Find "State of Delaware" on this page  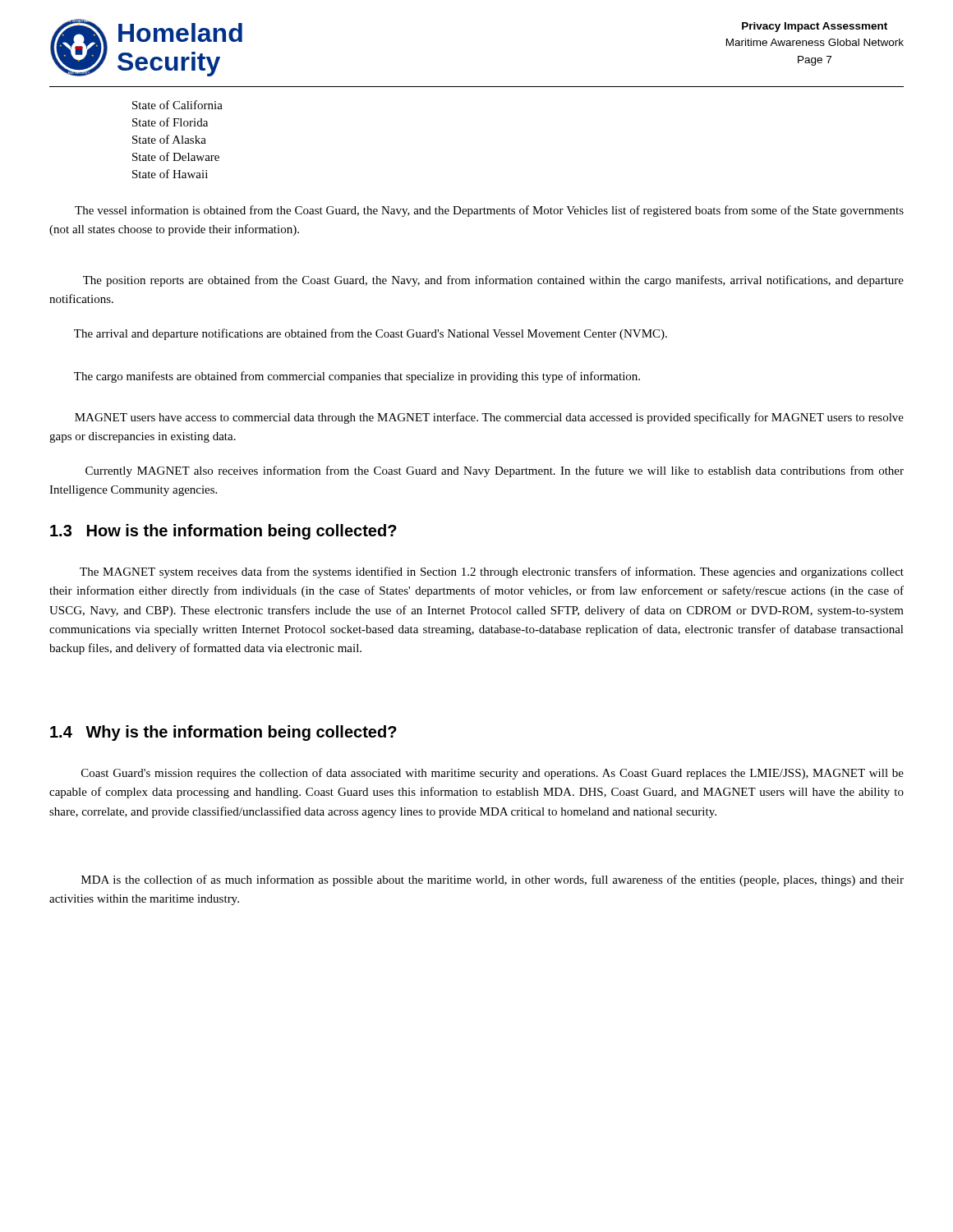(176, 157)
